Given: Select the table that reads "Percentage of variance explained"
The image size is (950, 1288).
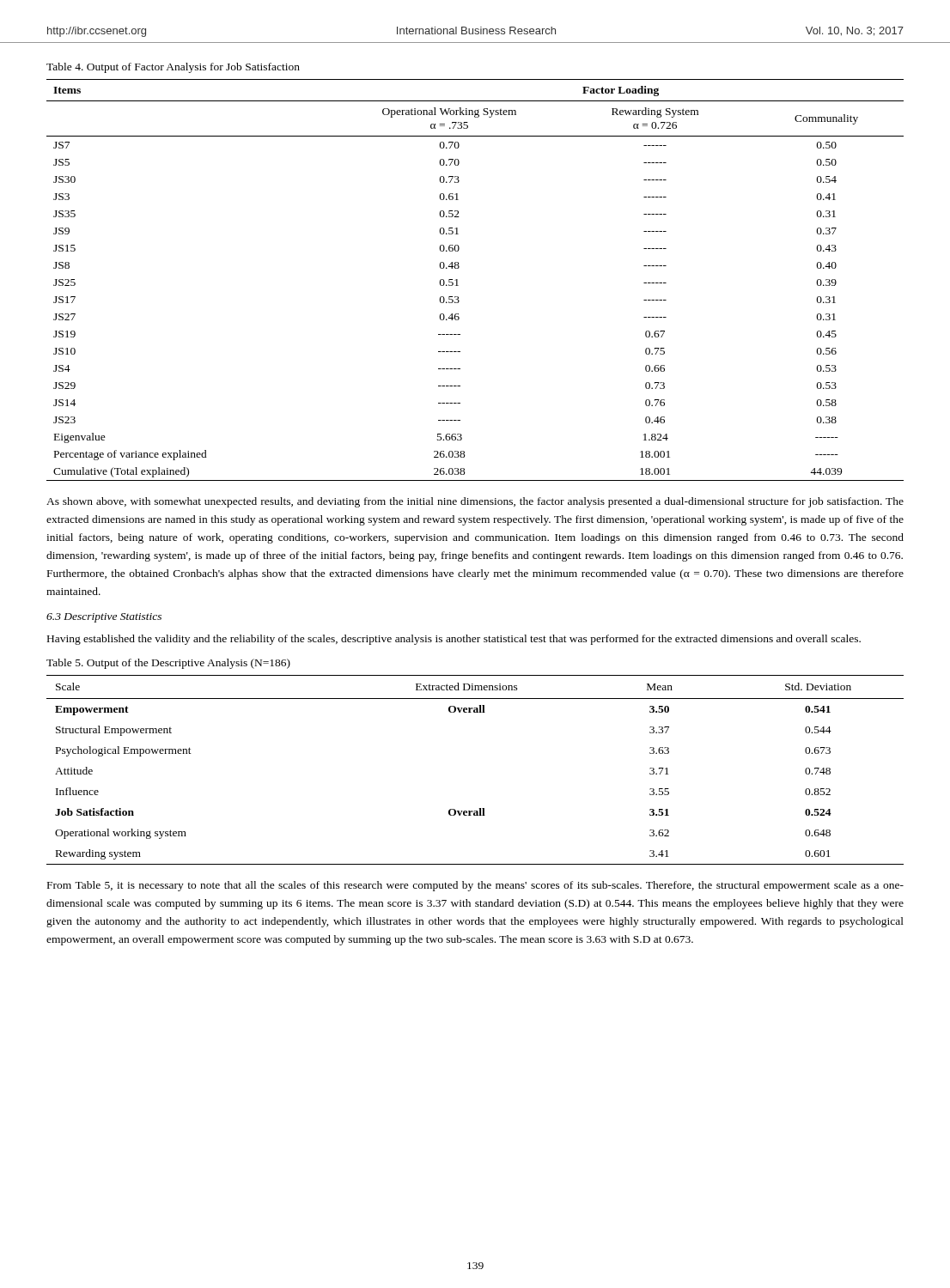Looking at the screenshot, I should pyautogui.click(x=475, y=280).
